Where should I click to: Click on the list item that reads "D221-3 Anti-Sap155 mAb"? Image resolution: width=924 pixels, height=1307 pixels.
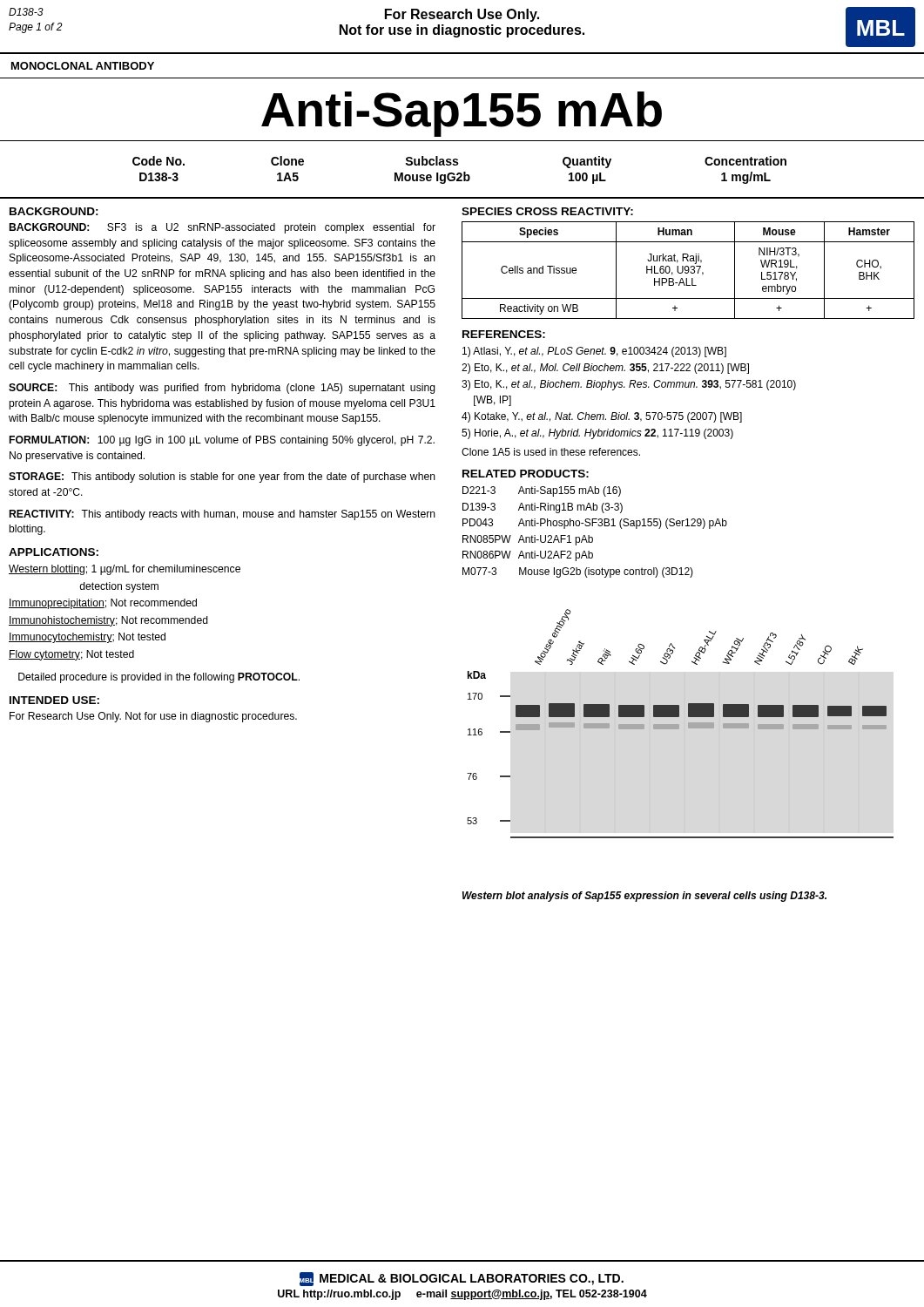[541, 491]
